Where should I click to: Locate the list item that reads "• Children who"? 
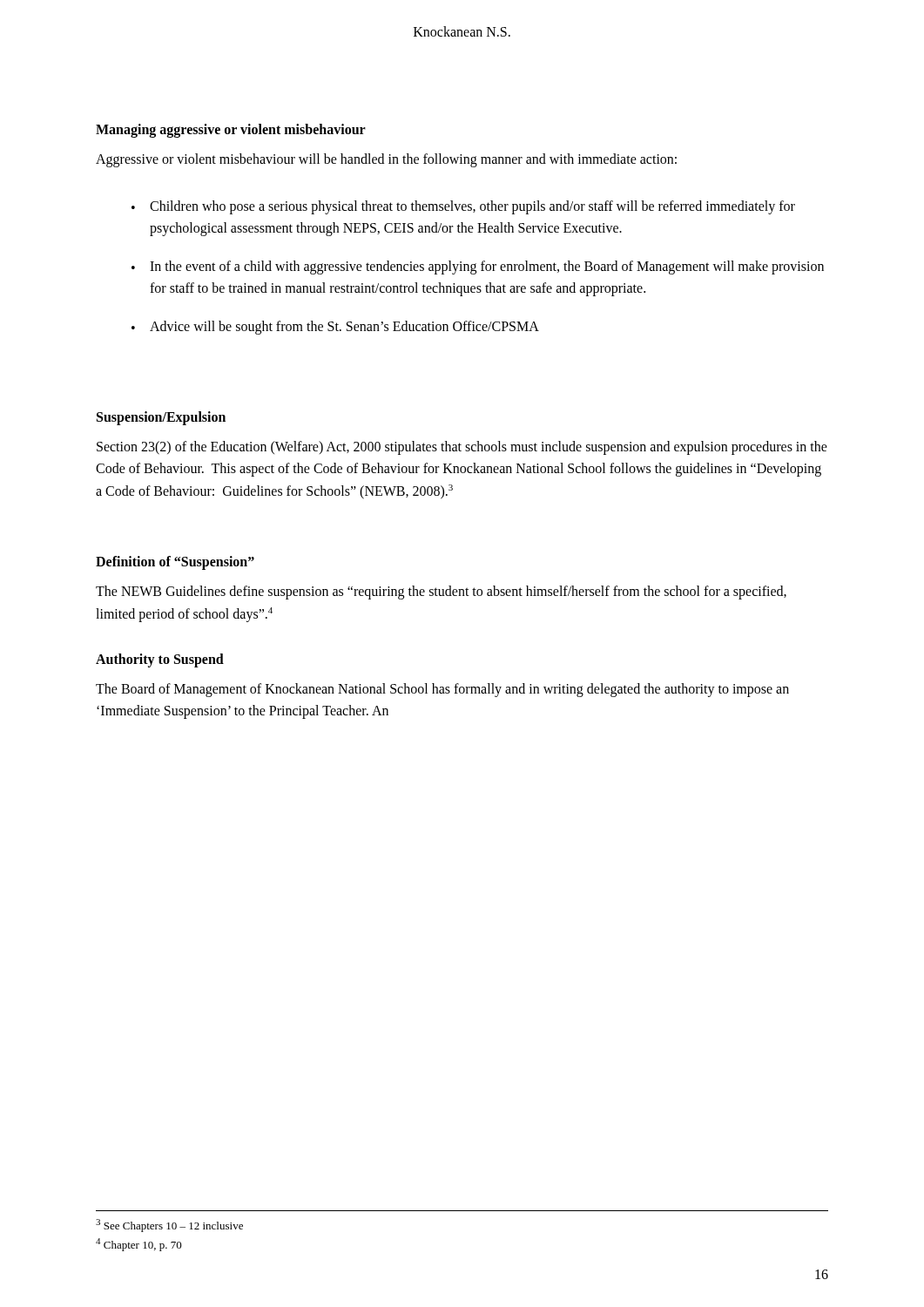pos(479,217)
